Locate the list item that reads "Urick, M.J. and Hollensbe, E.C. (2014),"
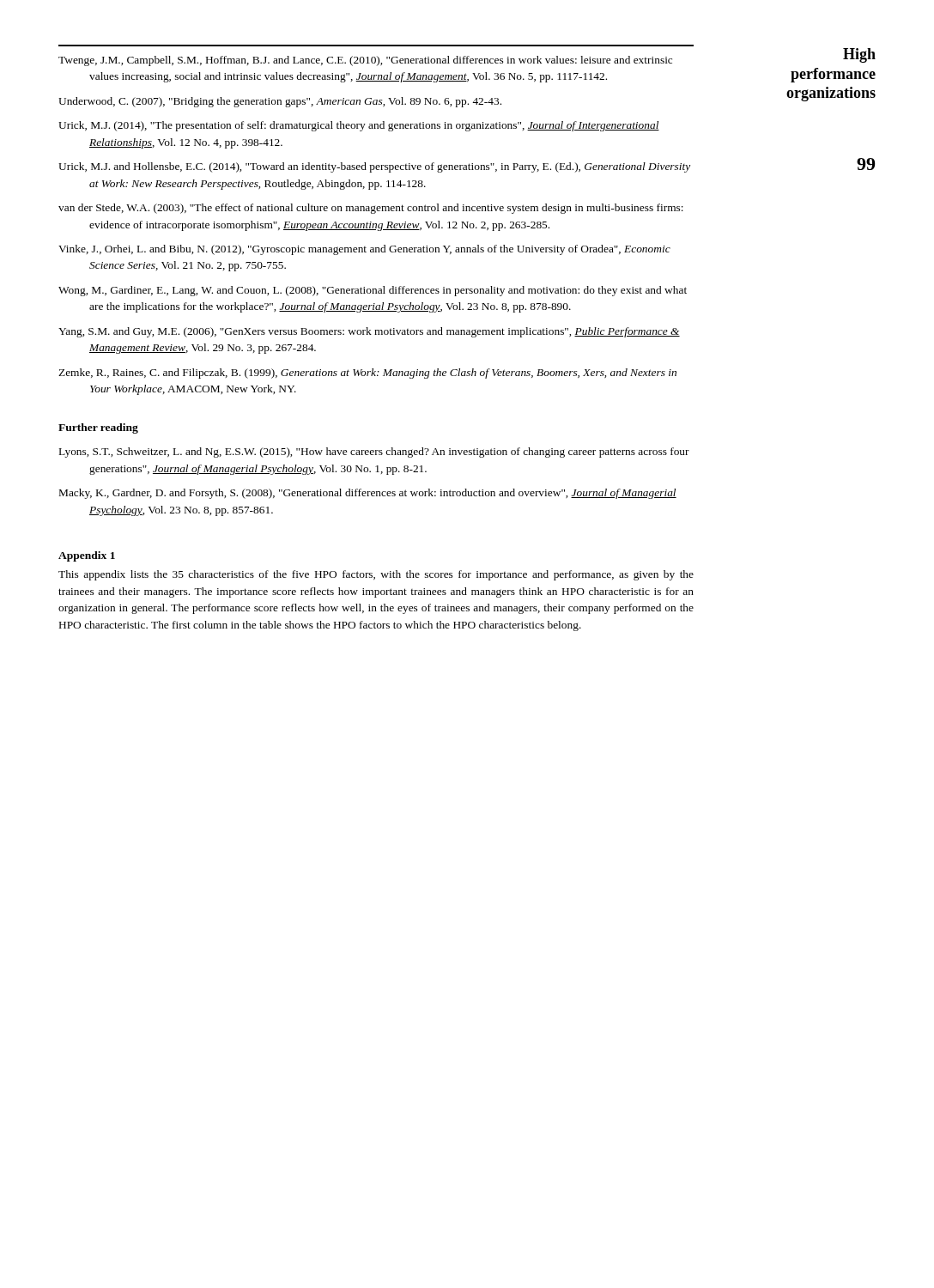 pyautogui.click(x=374, y=175)
